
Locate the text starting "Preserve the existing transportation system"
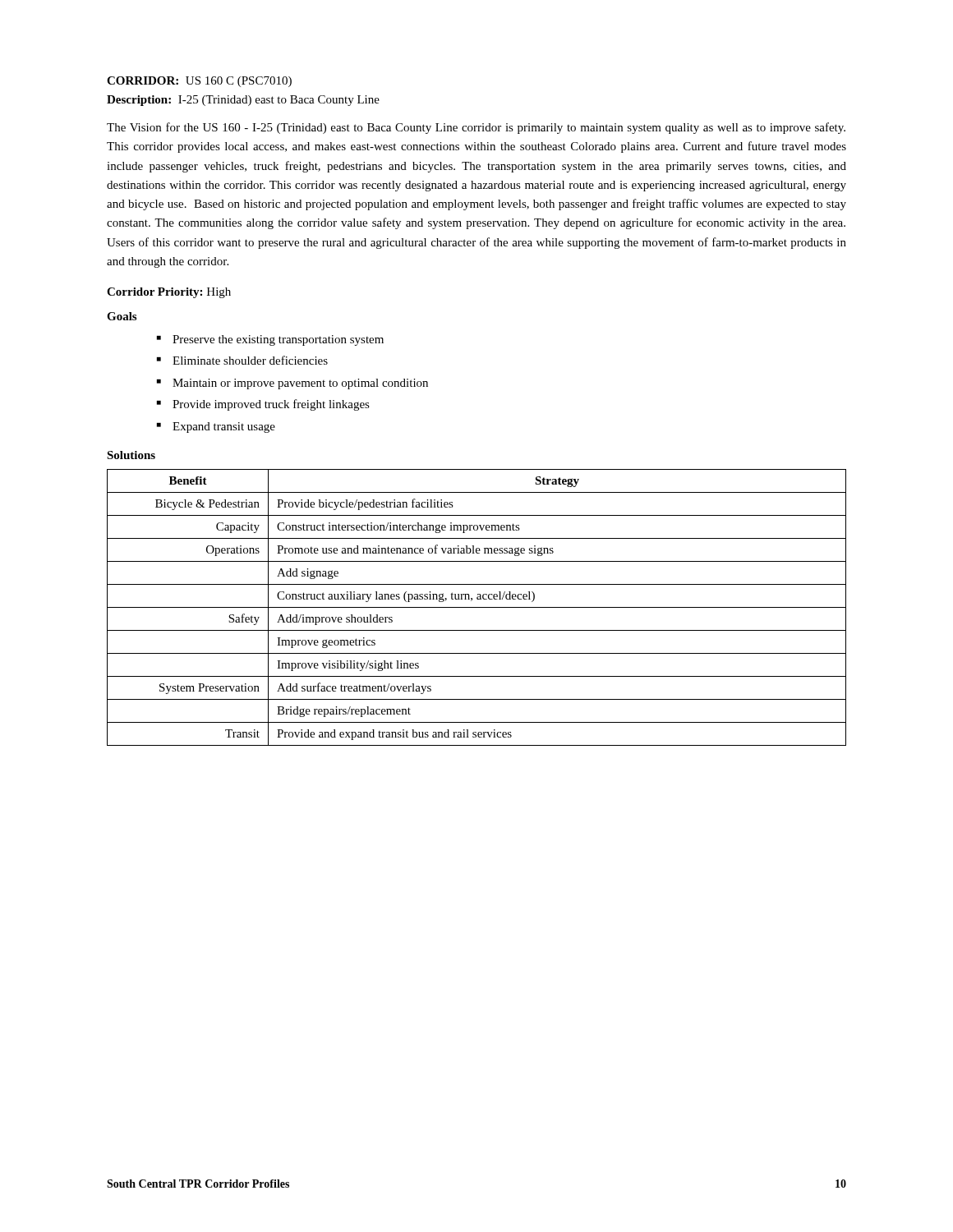click(x=270, y=340)
